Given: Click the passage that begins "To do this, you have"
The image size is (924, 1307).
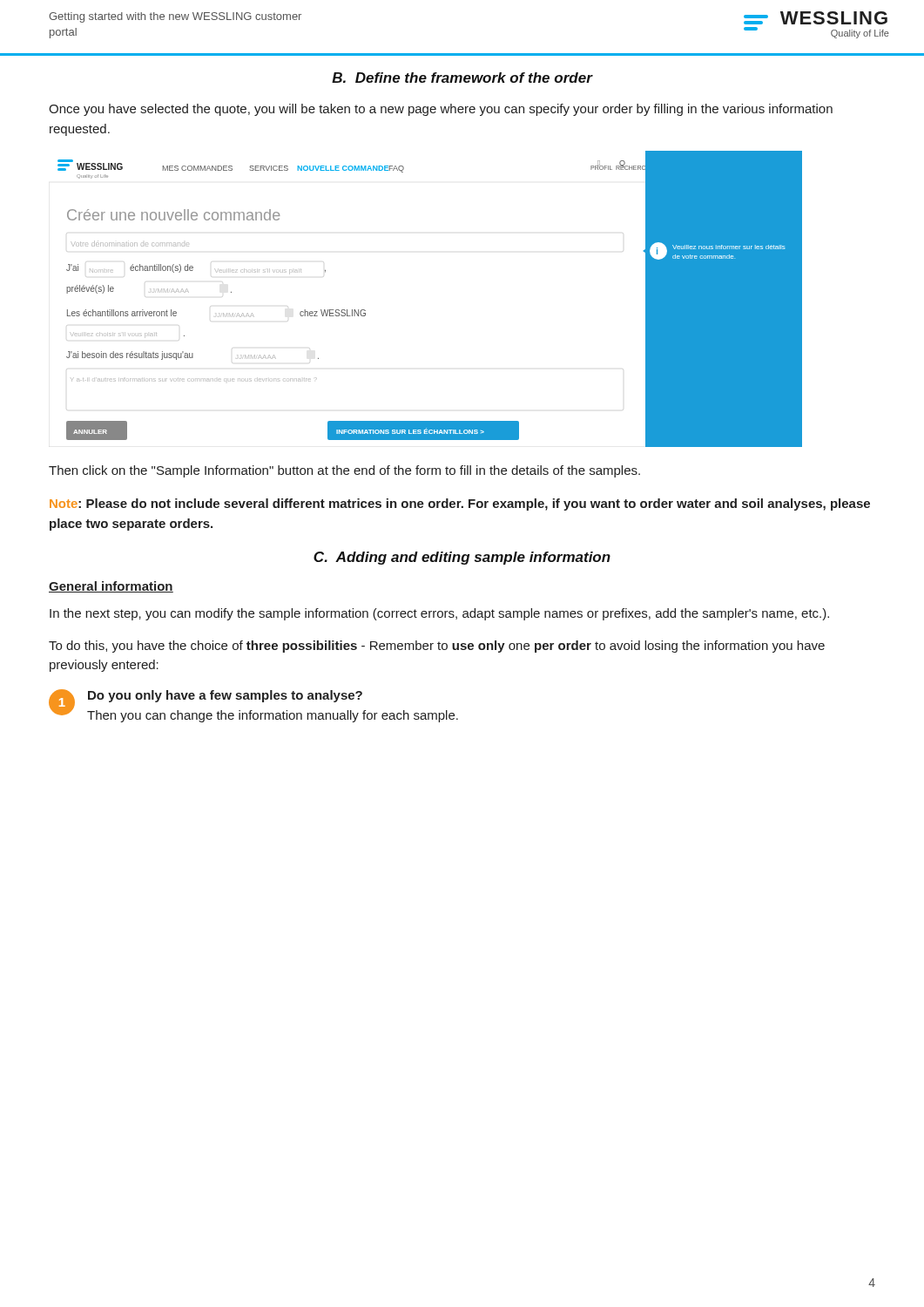Looking at the screenshot, I should tap(437, 655).
